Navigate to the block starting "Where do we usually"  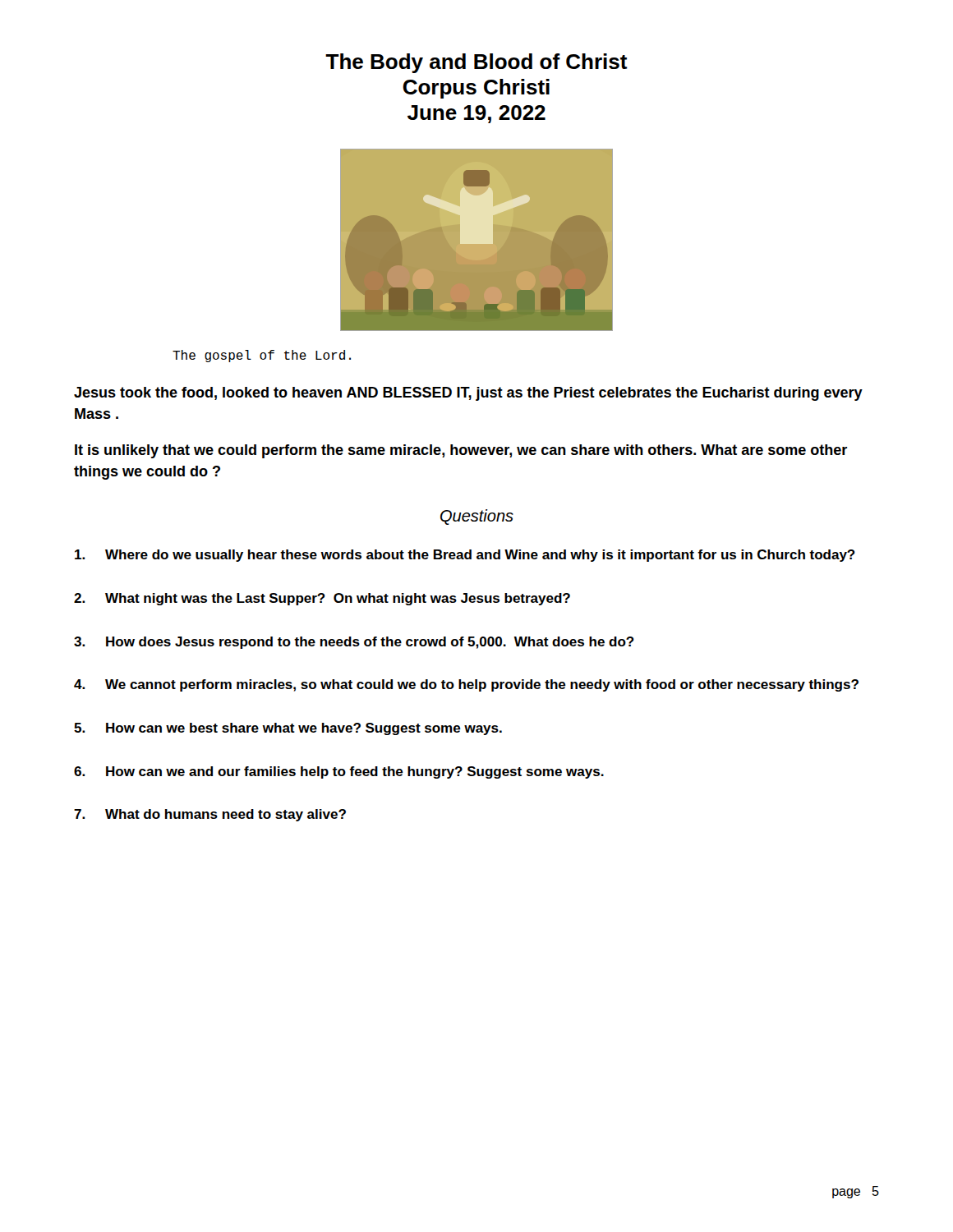pos(476,556)
